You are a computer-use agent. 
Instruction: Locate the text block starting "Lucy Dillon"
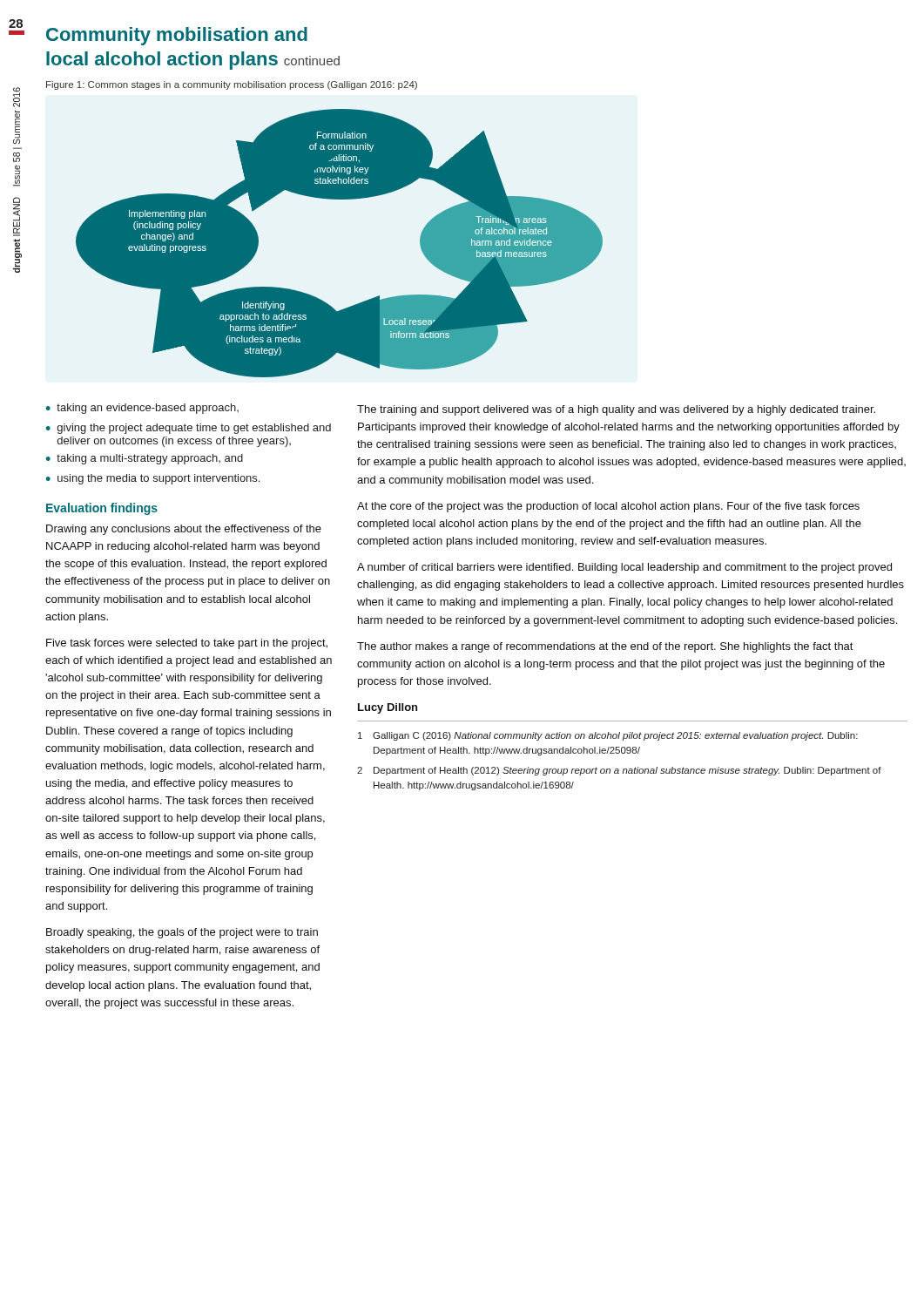tap(388, 707)
